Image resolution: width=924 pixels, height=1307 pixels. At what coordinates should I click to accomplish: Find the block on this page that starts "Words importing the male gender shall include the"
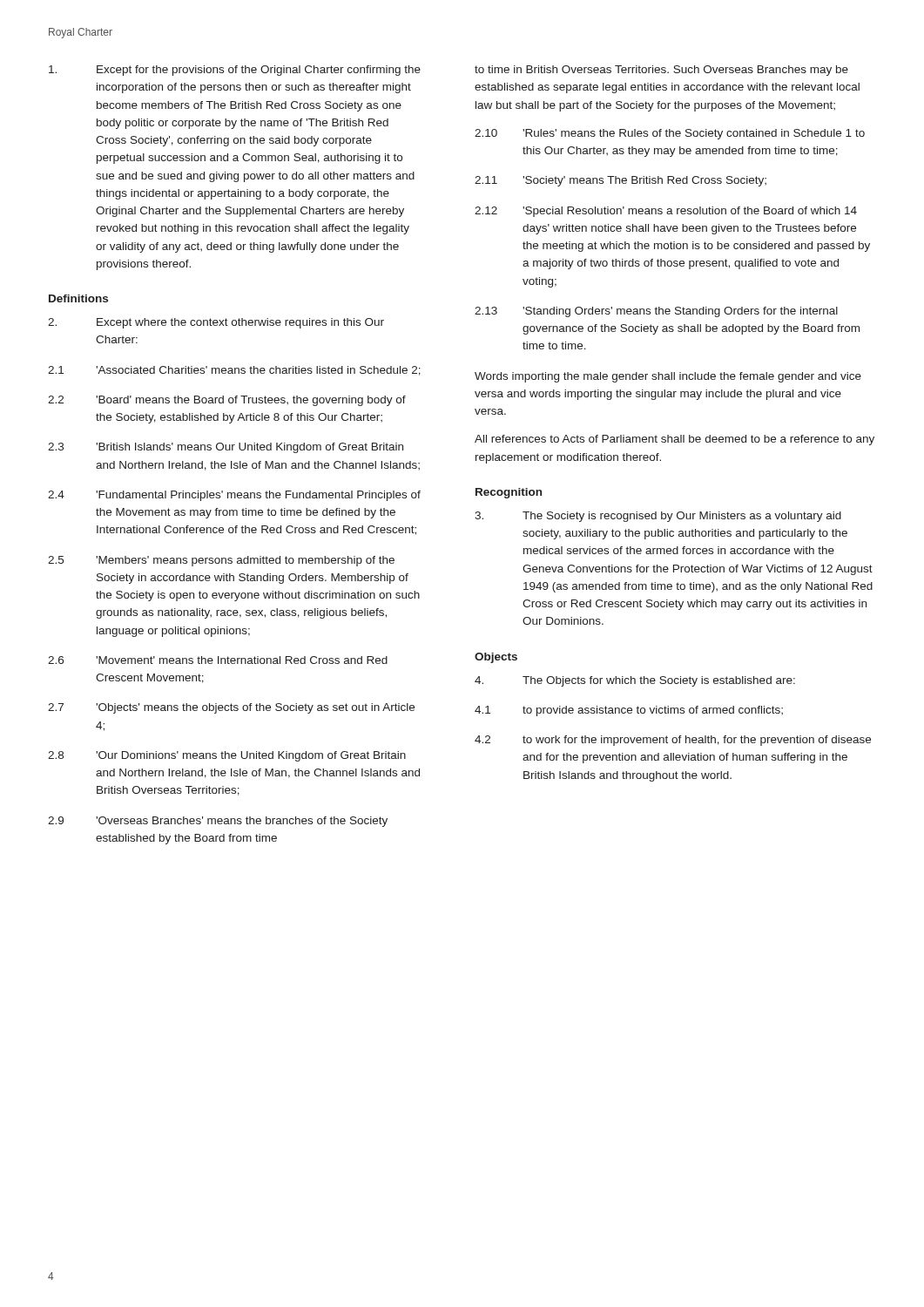[x=668, y=393]
